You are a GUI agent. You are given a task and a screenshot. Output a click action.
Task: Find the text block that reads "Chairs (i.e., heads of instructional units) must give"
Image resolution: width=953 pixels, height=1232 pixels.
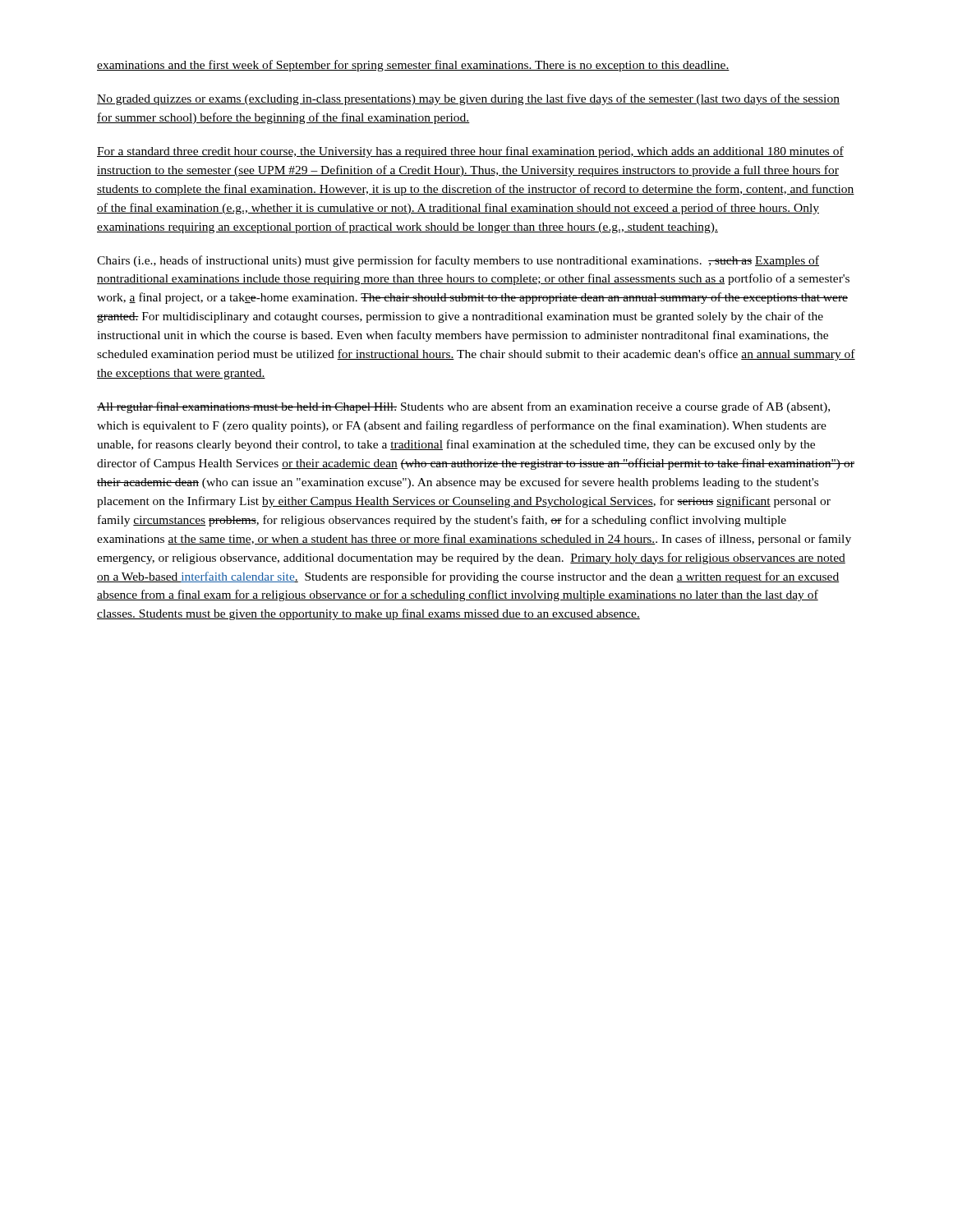[x=476, y=316]
